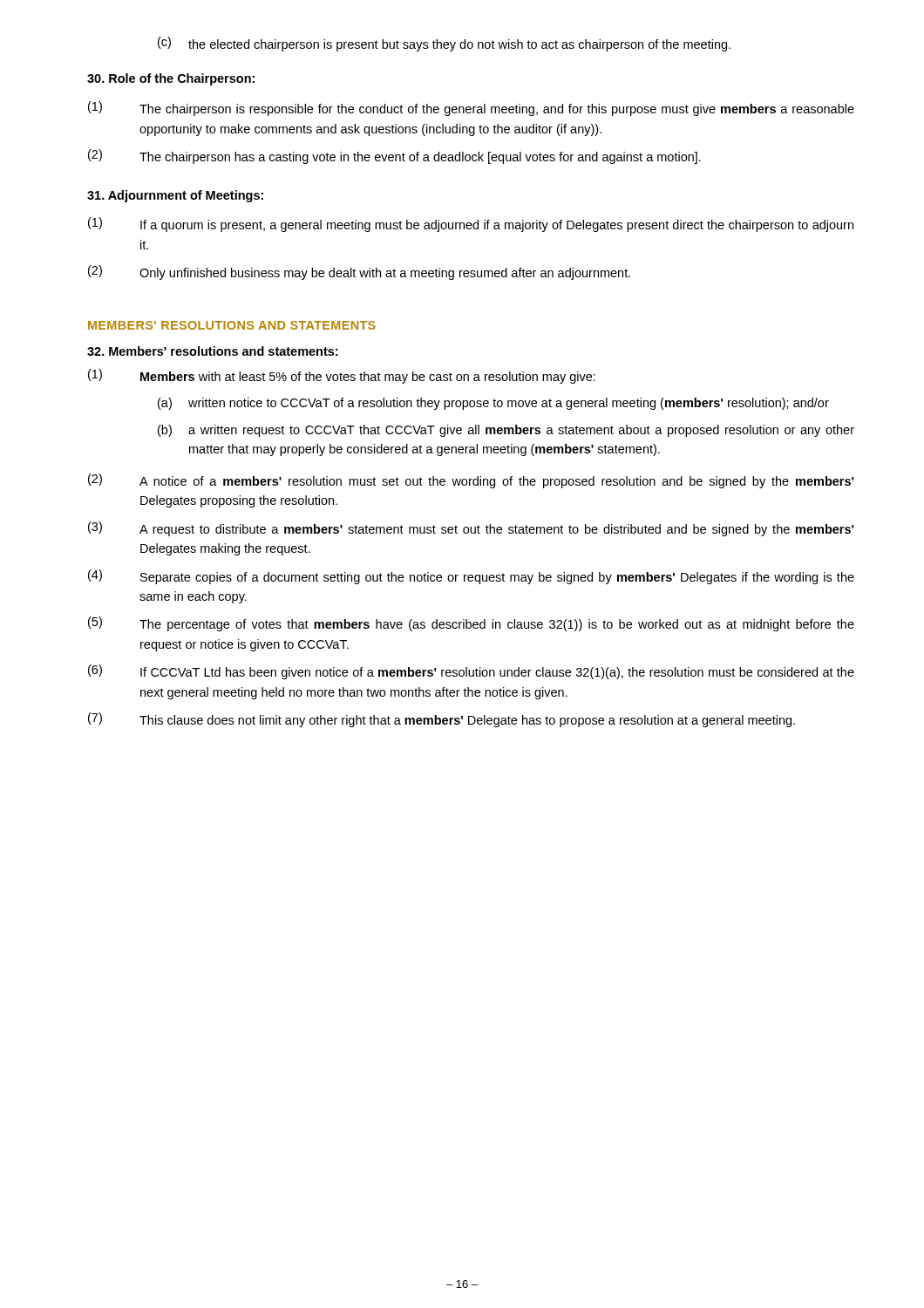Select the section header containing "31. Adjournment of Meetings:"
Viewport: 924px width, 1308px height.
(x=176, y=195)
